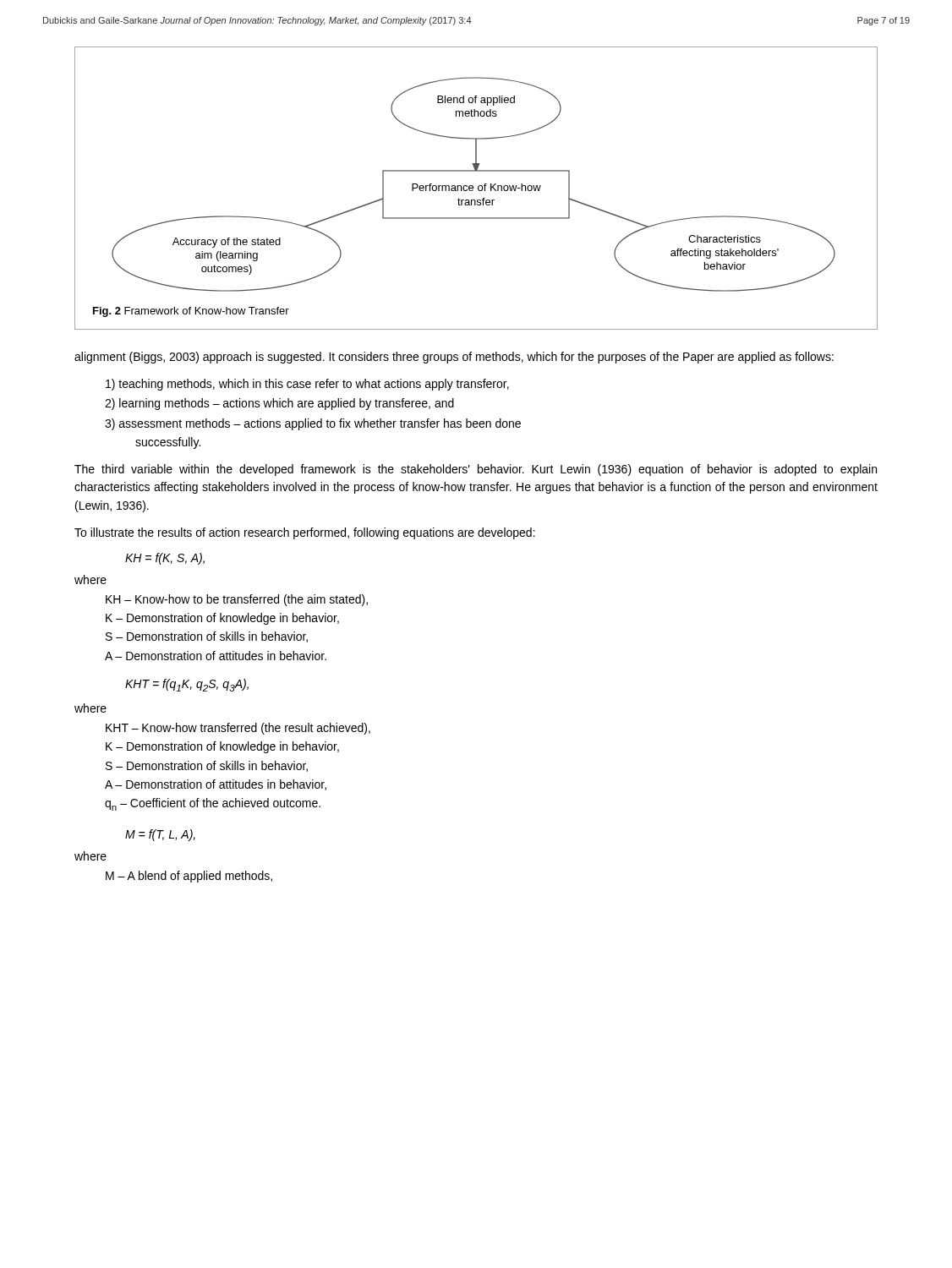Image resolution: width=952 pixels, height=1268 pixels.
Task: Navigate to the text block starting "KHT = f(q1K, q2S,"
Action: (x=187, y=685)
